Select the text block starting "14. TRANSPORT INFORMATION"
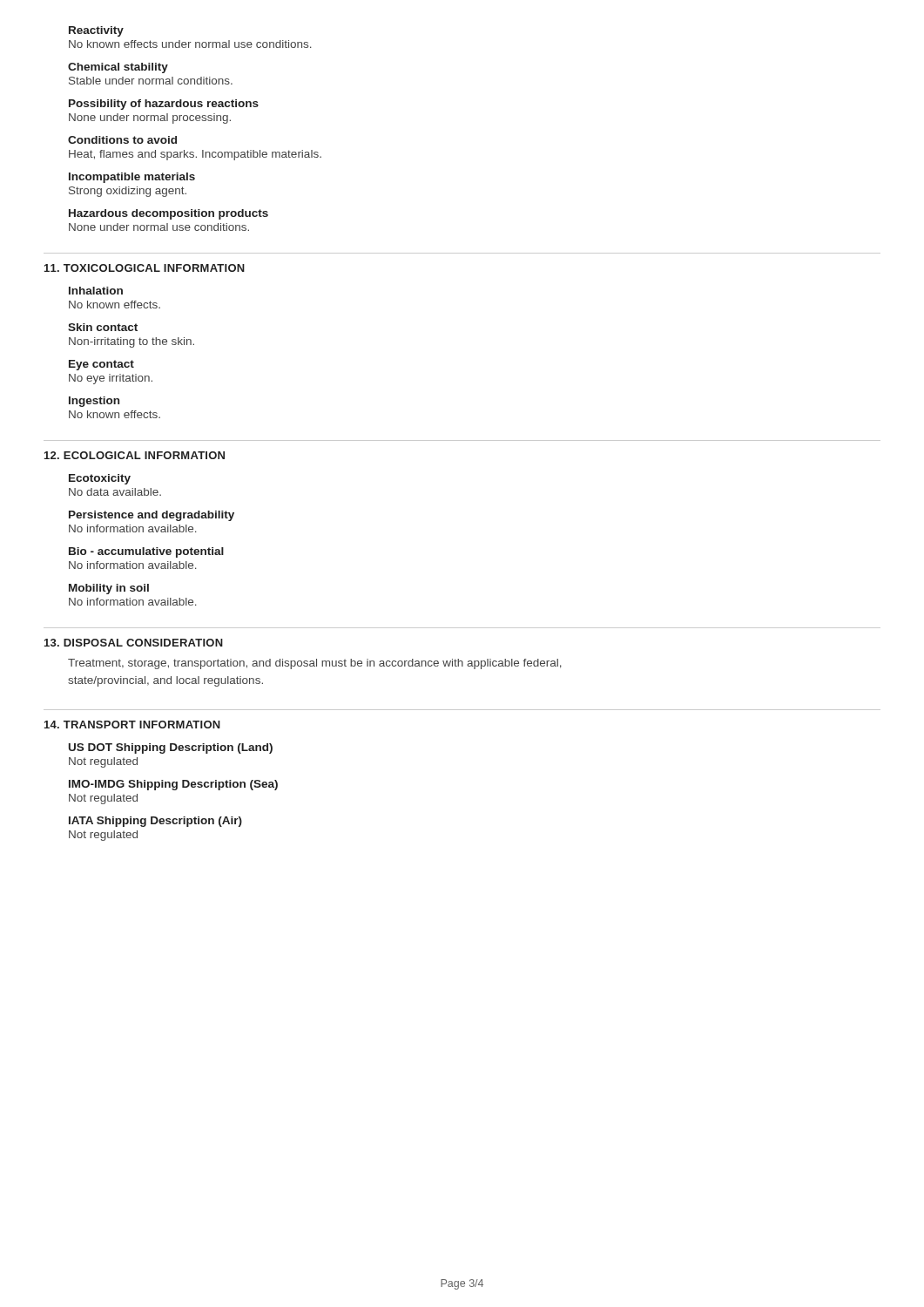Image resolution: width=924 pixels, height=1307 pixels. [132, 724]
